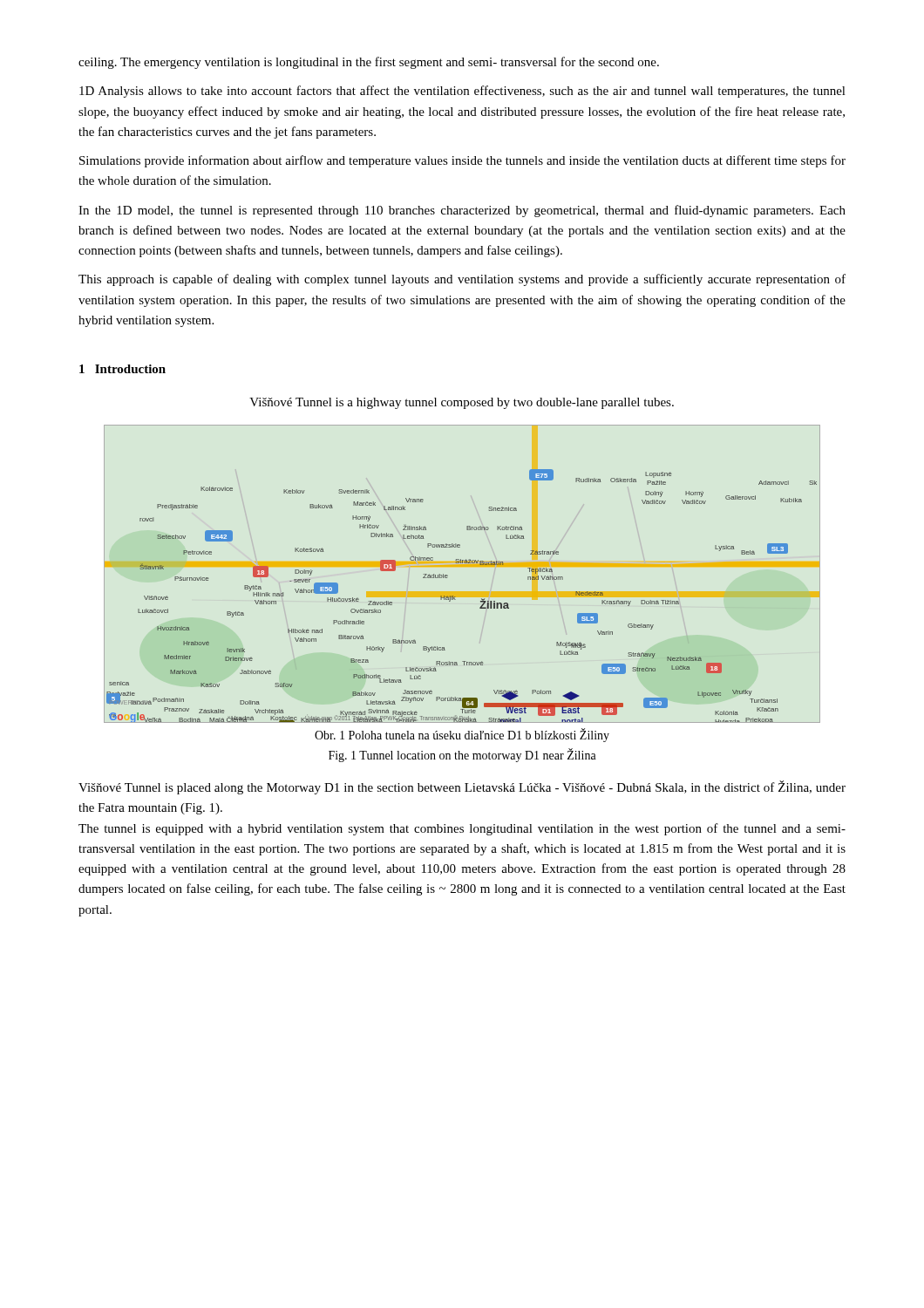Select the text block starting "Višňové Tunnel is placed along the Motorway D1"
The width and height of the screenshot is (924, 1308).
(x=462, y=848)
